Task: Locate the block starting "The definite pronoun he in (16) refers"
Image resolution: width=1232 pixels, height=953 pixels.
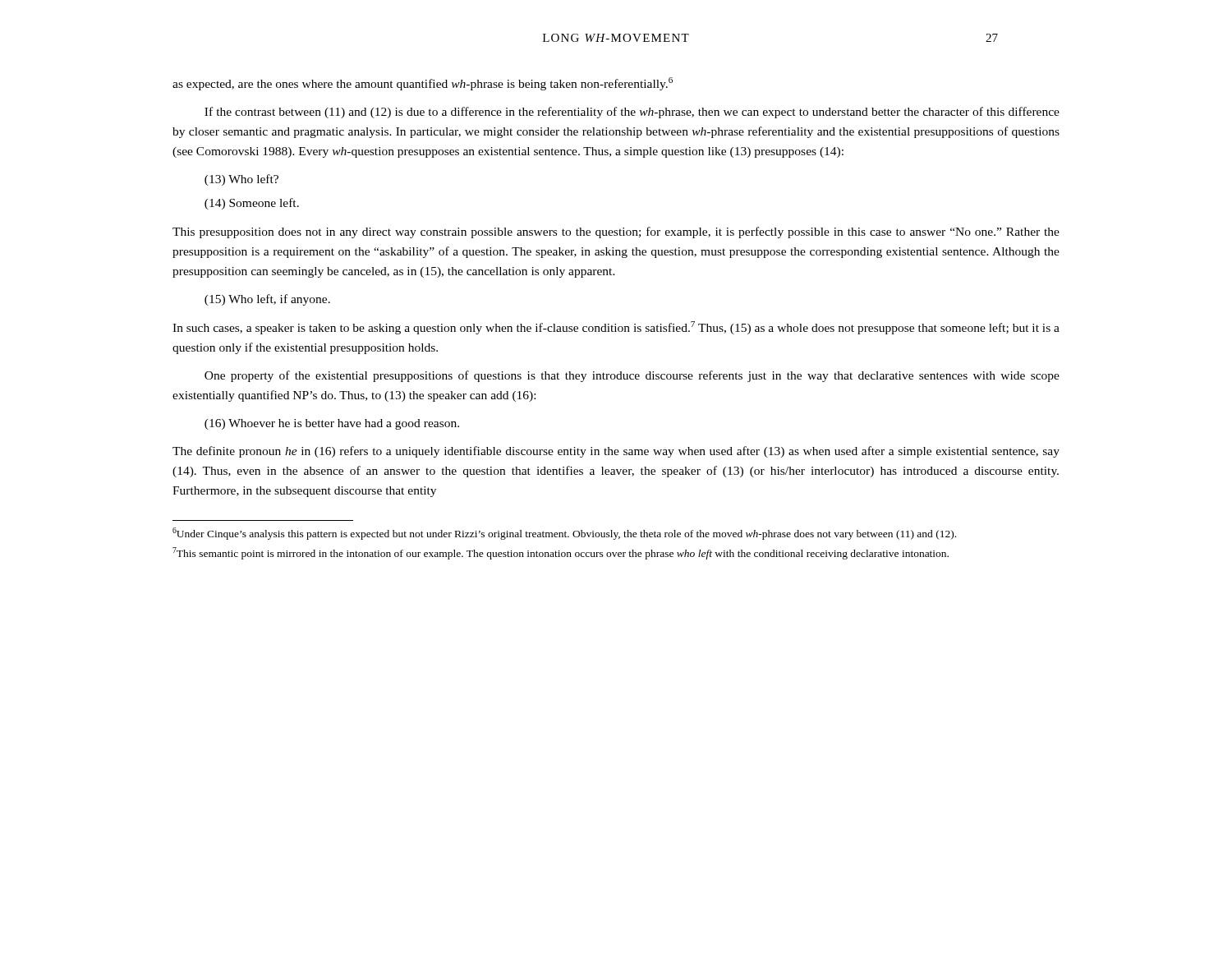Action: 616,471
